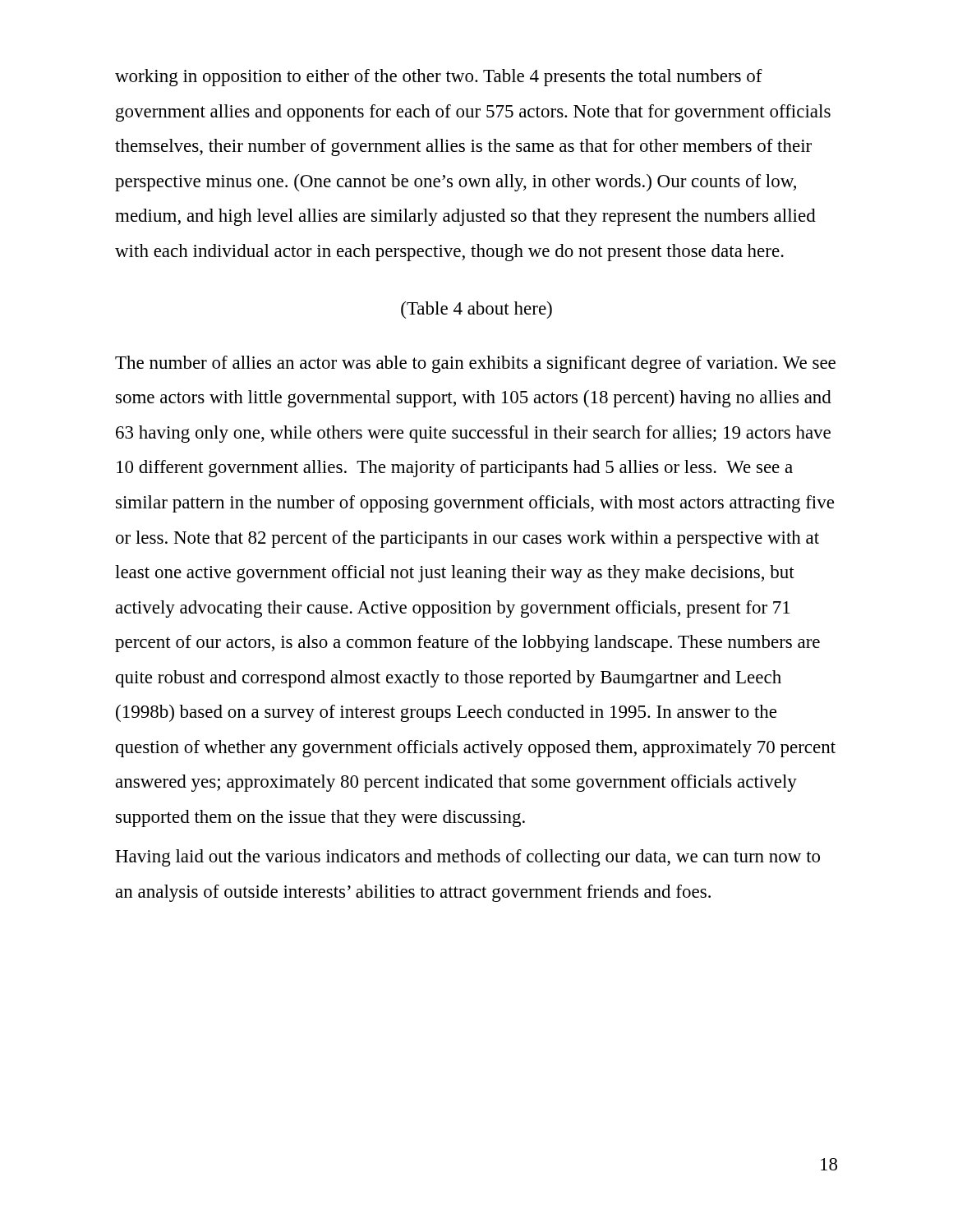Locate the text with the text "(Table 4 about here)"
The width and height of the screenshot is (953, 1232).
pos(476,309)
